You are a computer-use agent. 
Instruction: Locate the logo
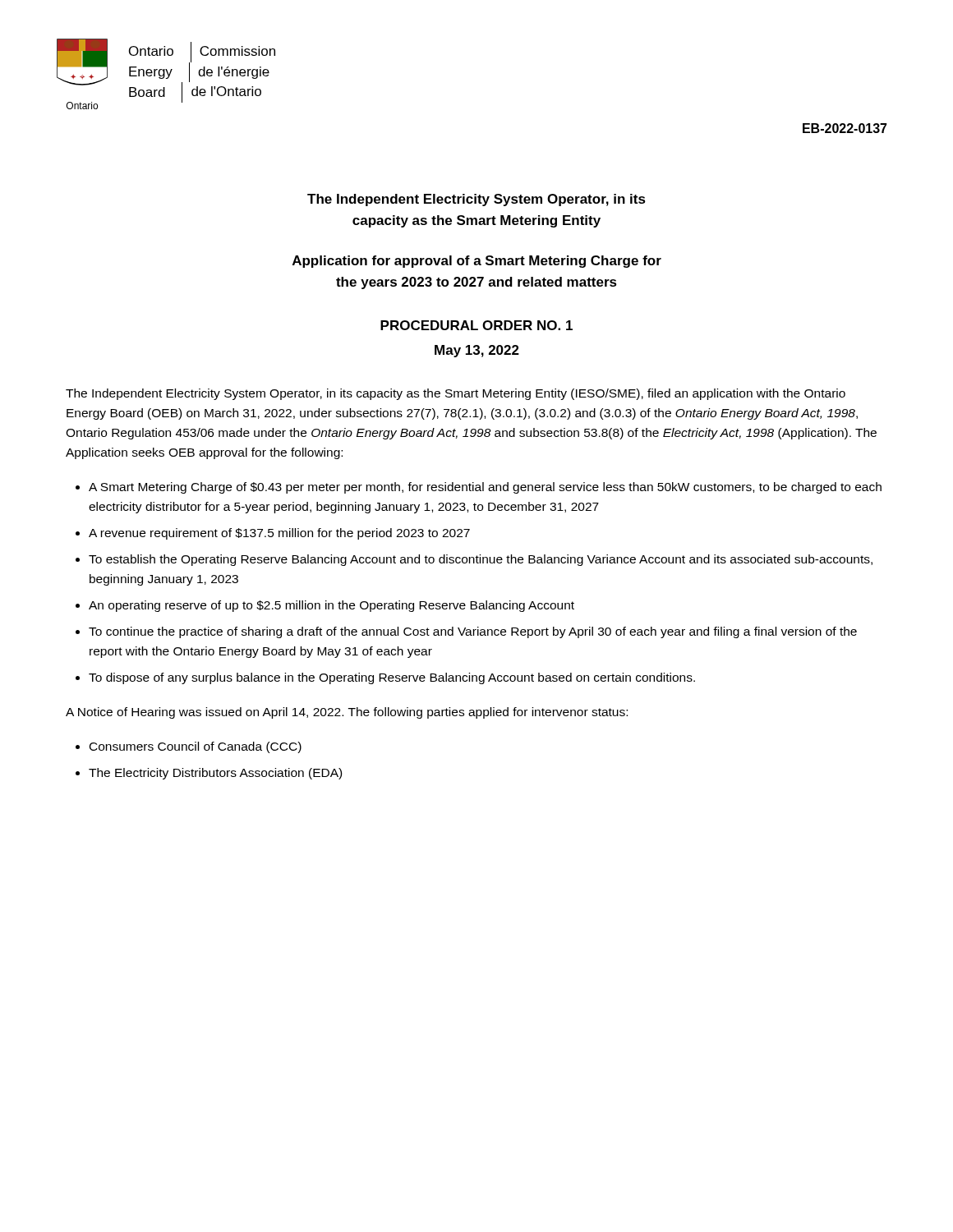pyautogui.click(x=163, y=72)
